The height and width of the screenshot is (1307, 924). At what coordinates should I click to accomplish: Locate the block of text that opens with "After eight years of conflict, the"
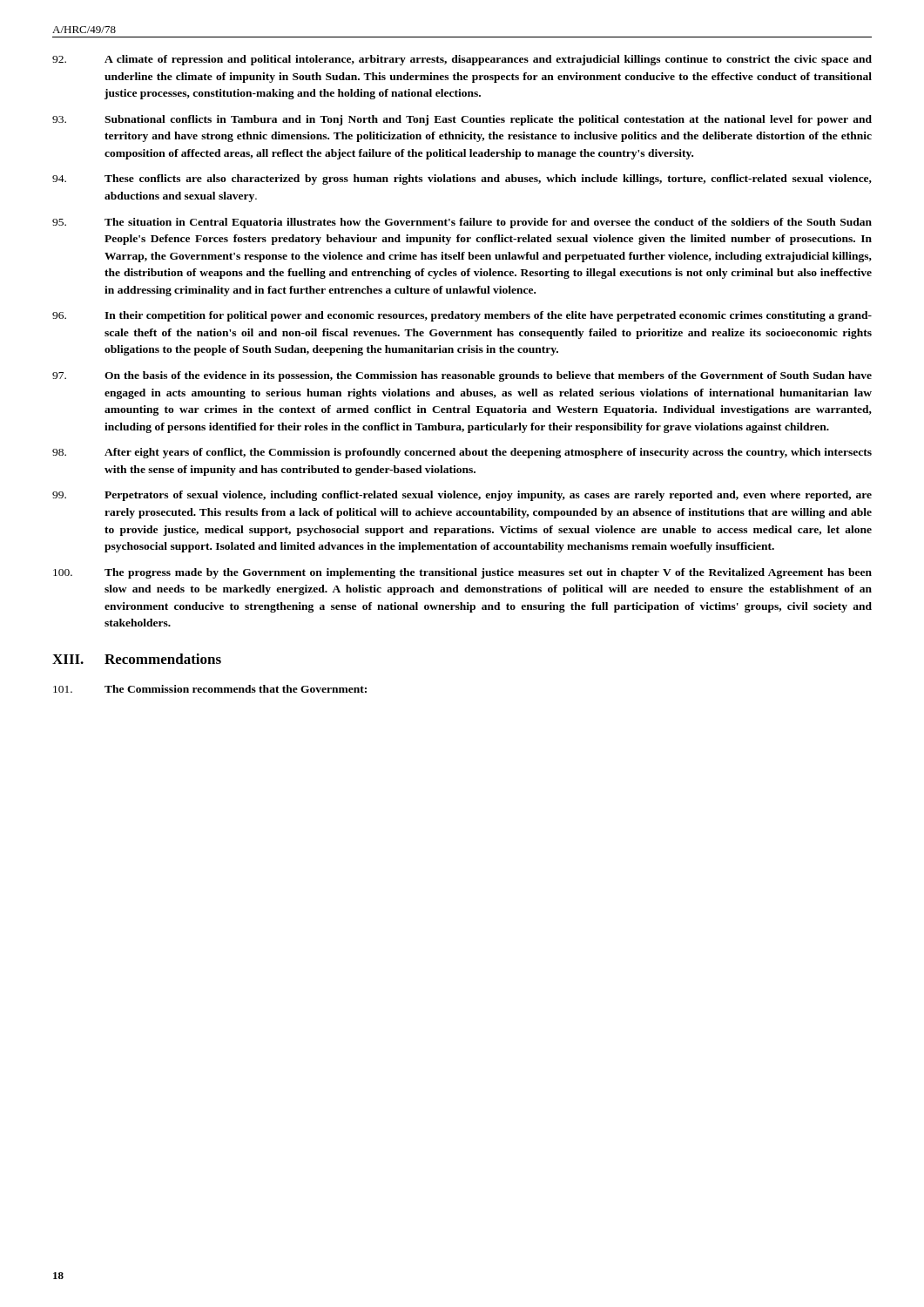462,461
